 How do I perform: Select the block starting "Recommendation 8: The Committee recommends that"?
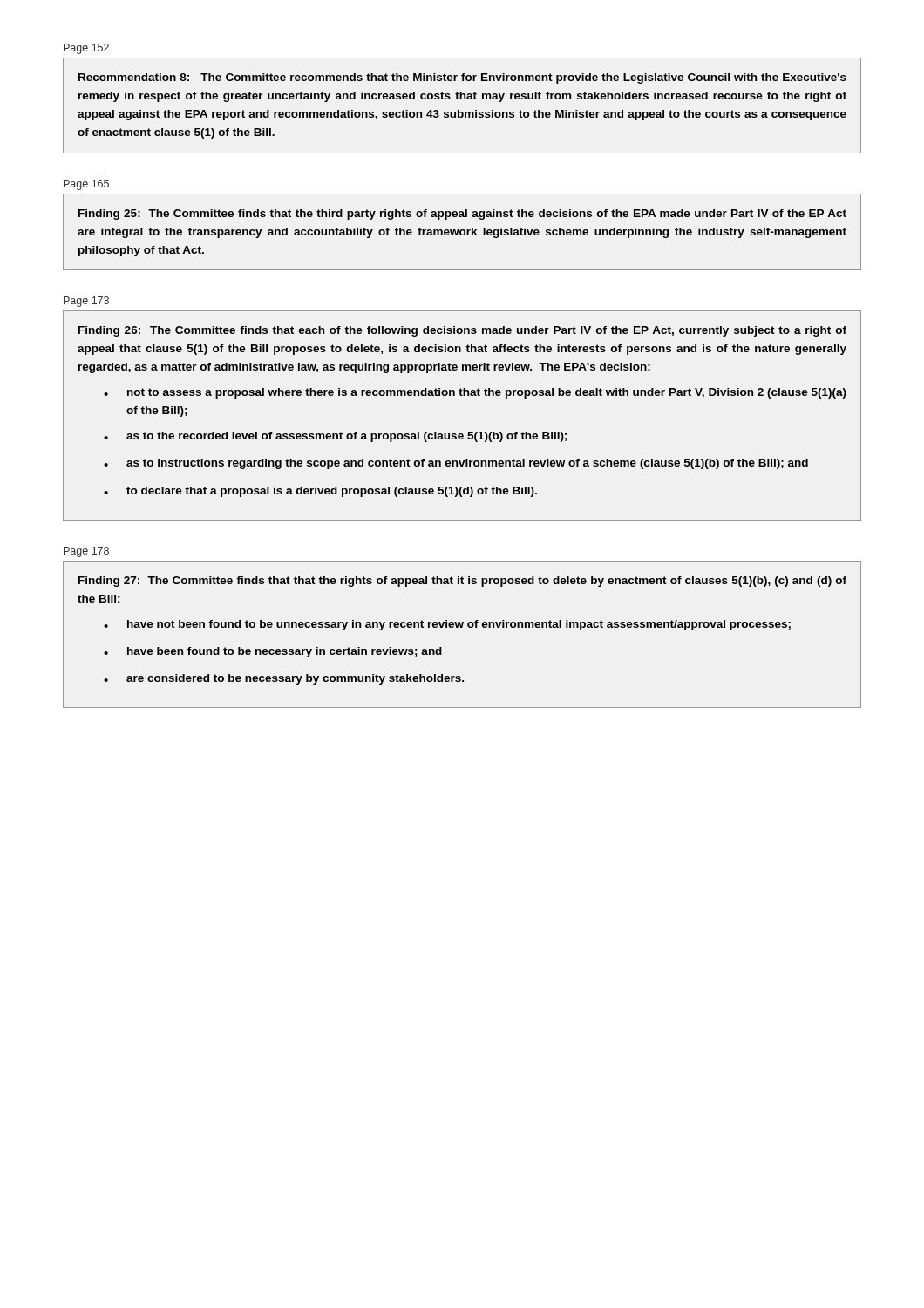pos(462,105)
